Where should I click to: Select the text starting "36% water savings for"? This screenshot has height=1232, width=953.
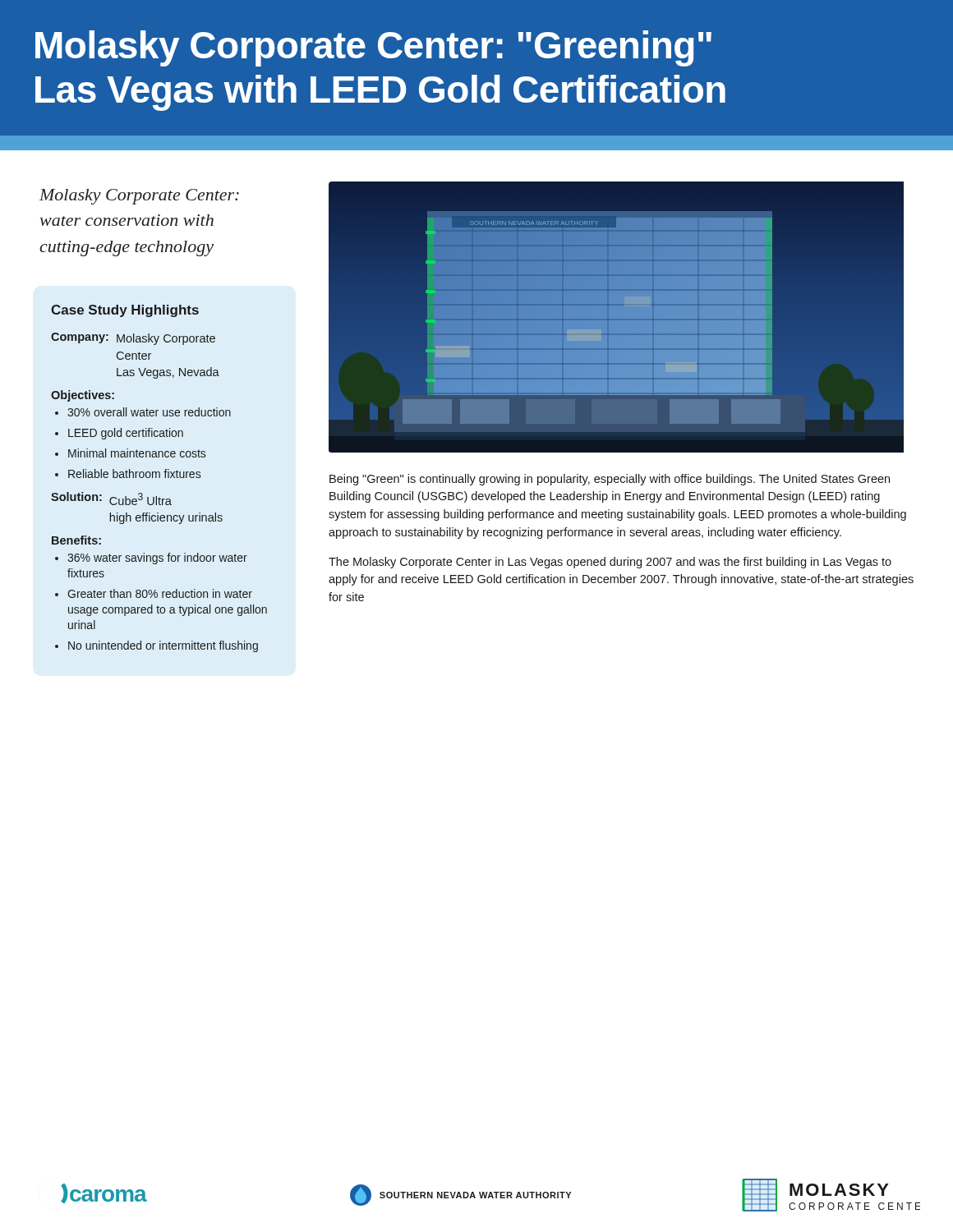point(157,565)
